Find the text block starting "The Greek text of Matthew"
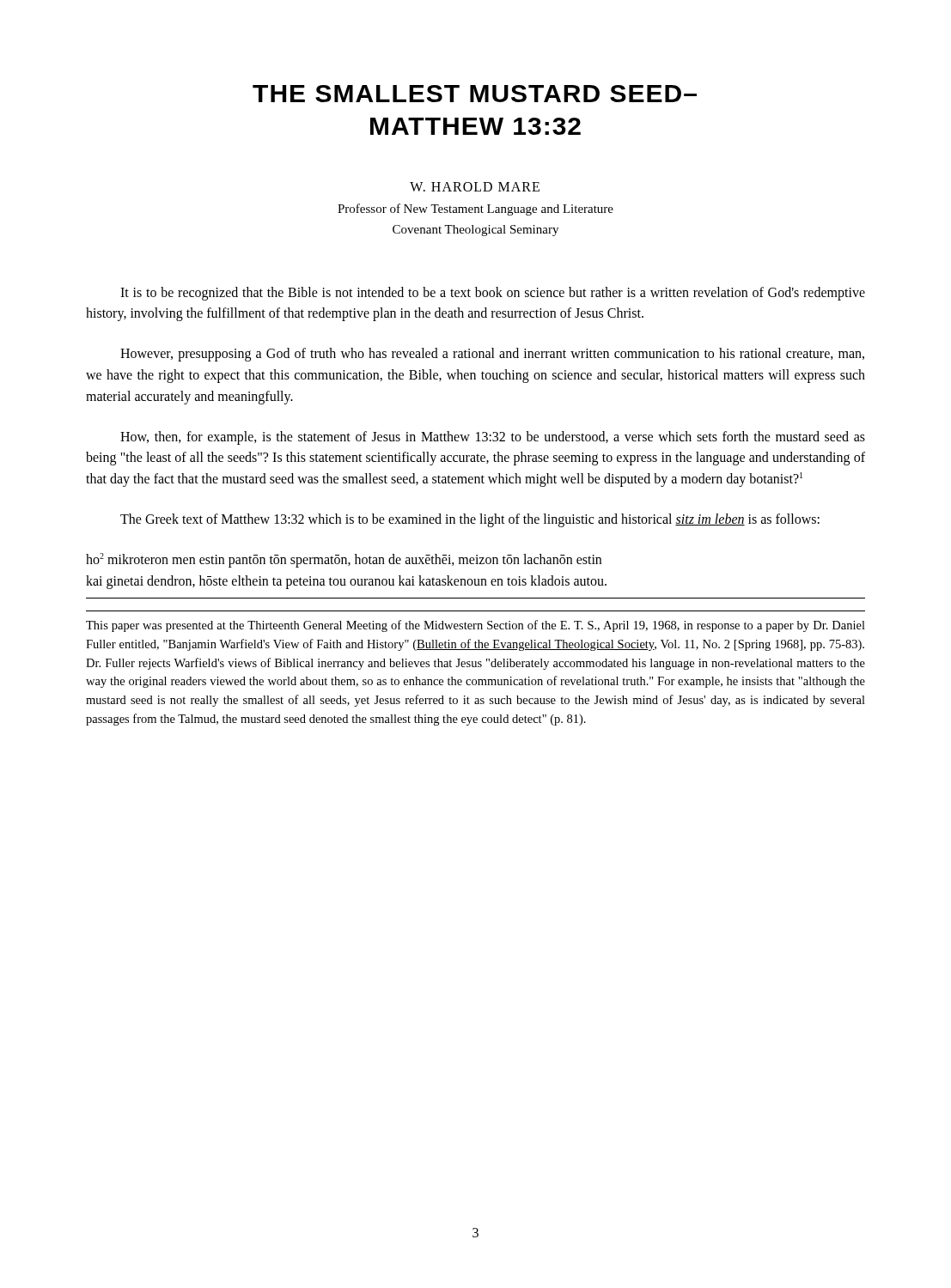Image resolution: width=951 pixels, height=1288 pixels. [x=470, y=519]
